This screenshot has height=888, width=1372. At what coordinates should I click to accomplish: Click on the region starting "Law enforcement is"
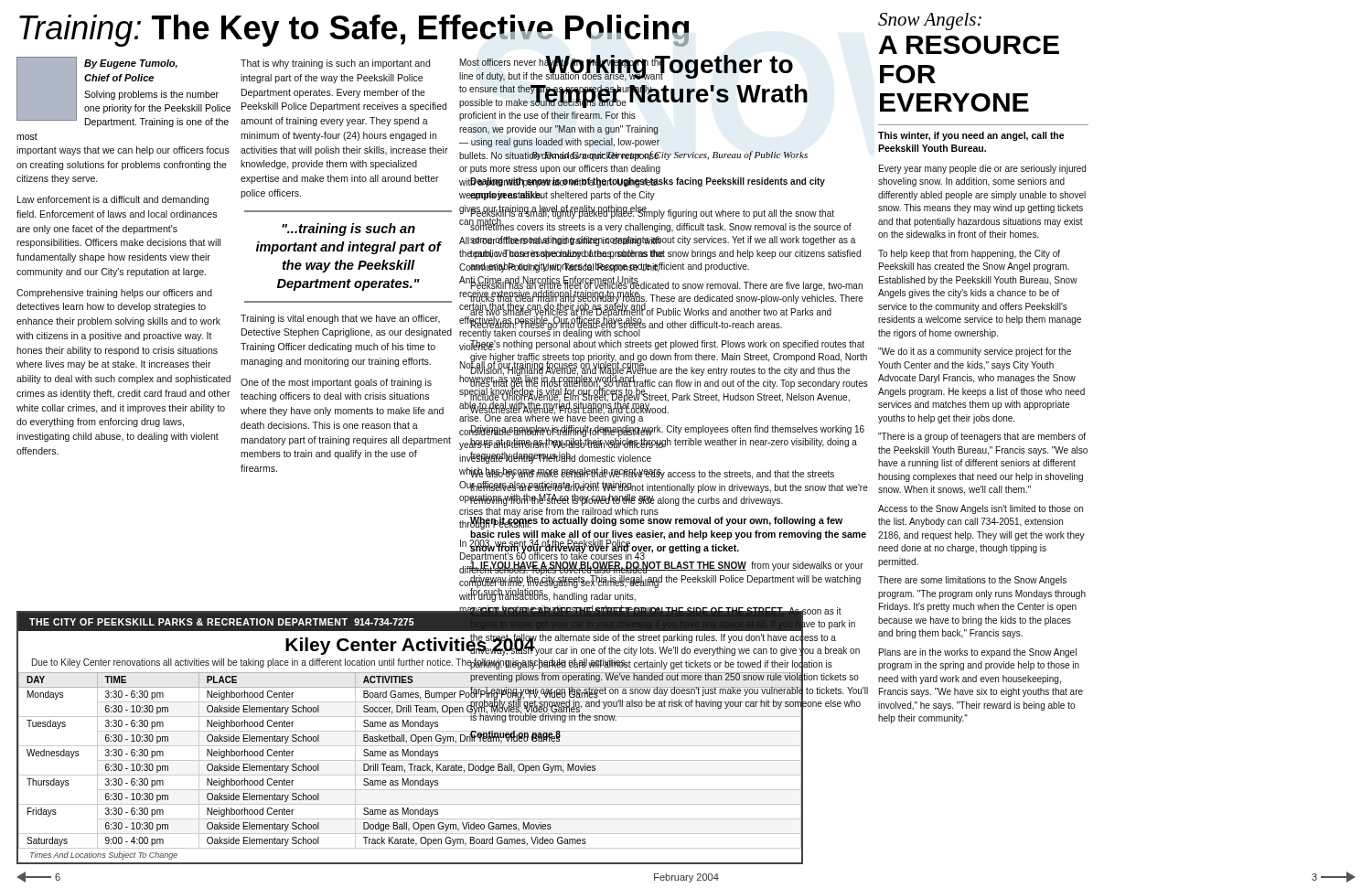click(x=119, y=235)
